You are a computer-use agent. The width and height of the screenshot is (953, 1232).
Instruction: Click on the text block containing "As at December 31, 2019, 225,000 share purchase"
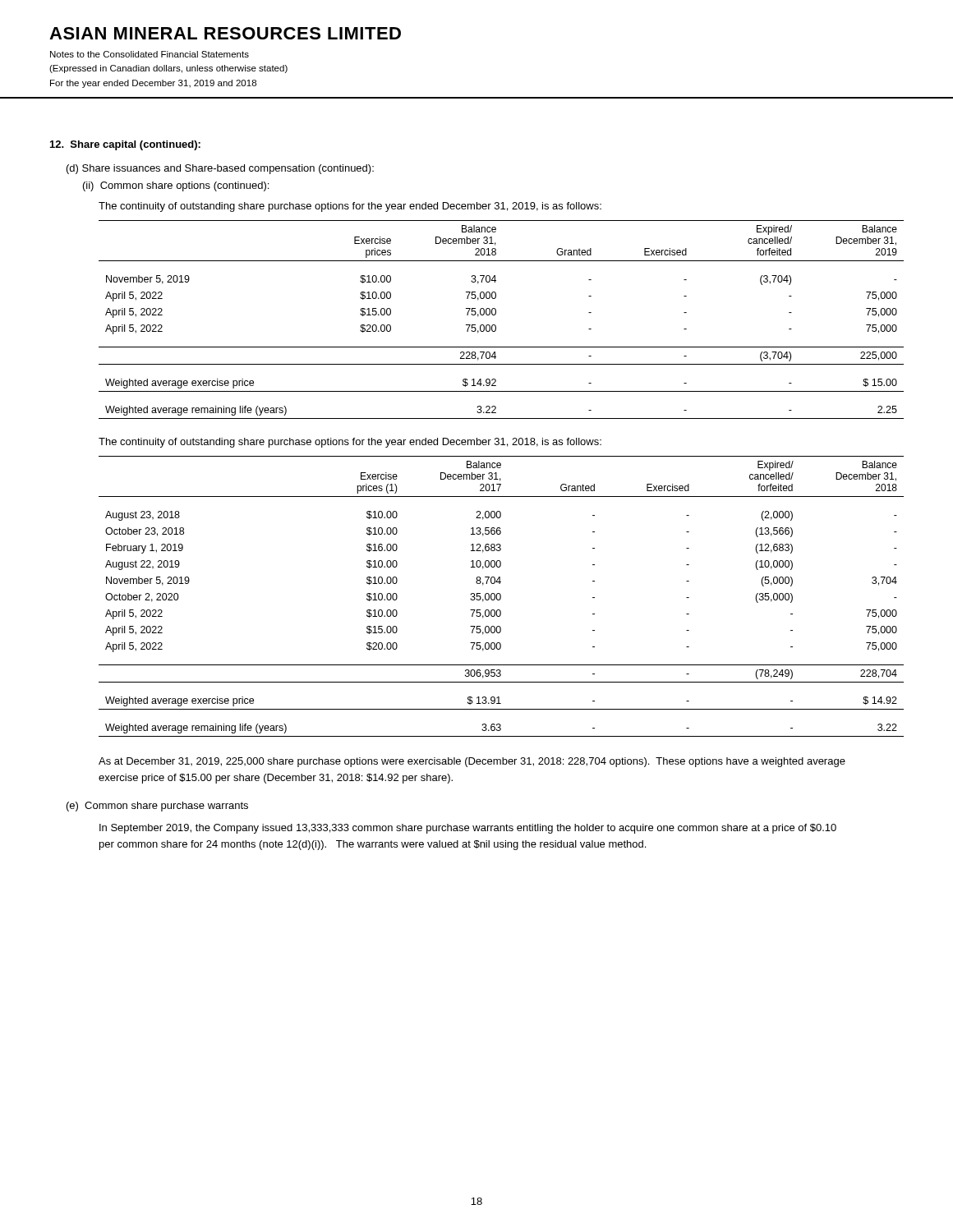tap(472, 769)
